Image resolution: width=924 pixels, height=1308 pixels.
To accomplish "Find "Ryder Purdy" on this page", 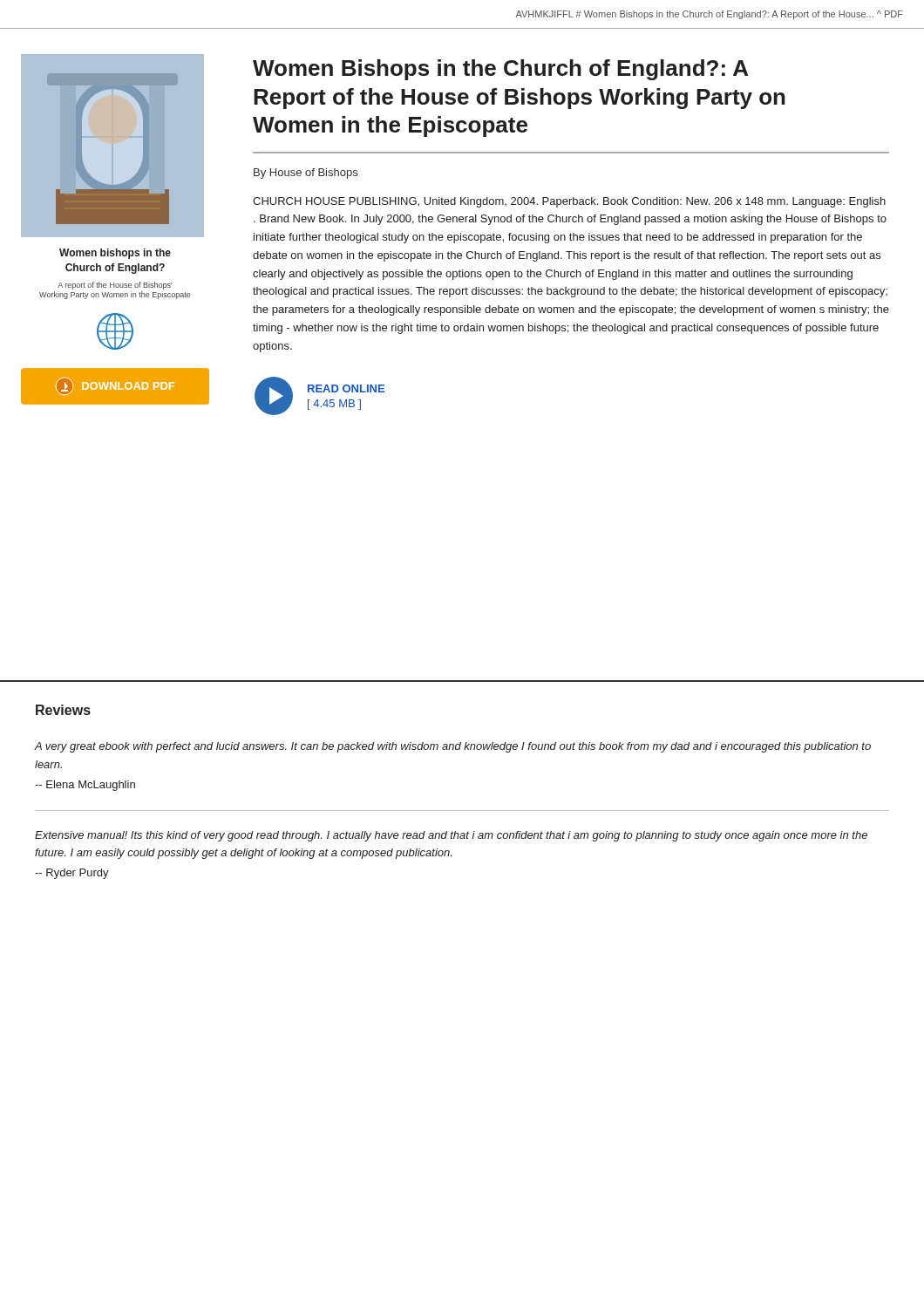I will coord(72,873).
